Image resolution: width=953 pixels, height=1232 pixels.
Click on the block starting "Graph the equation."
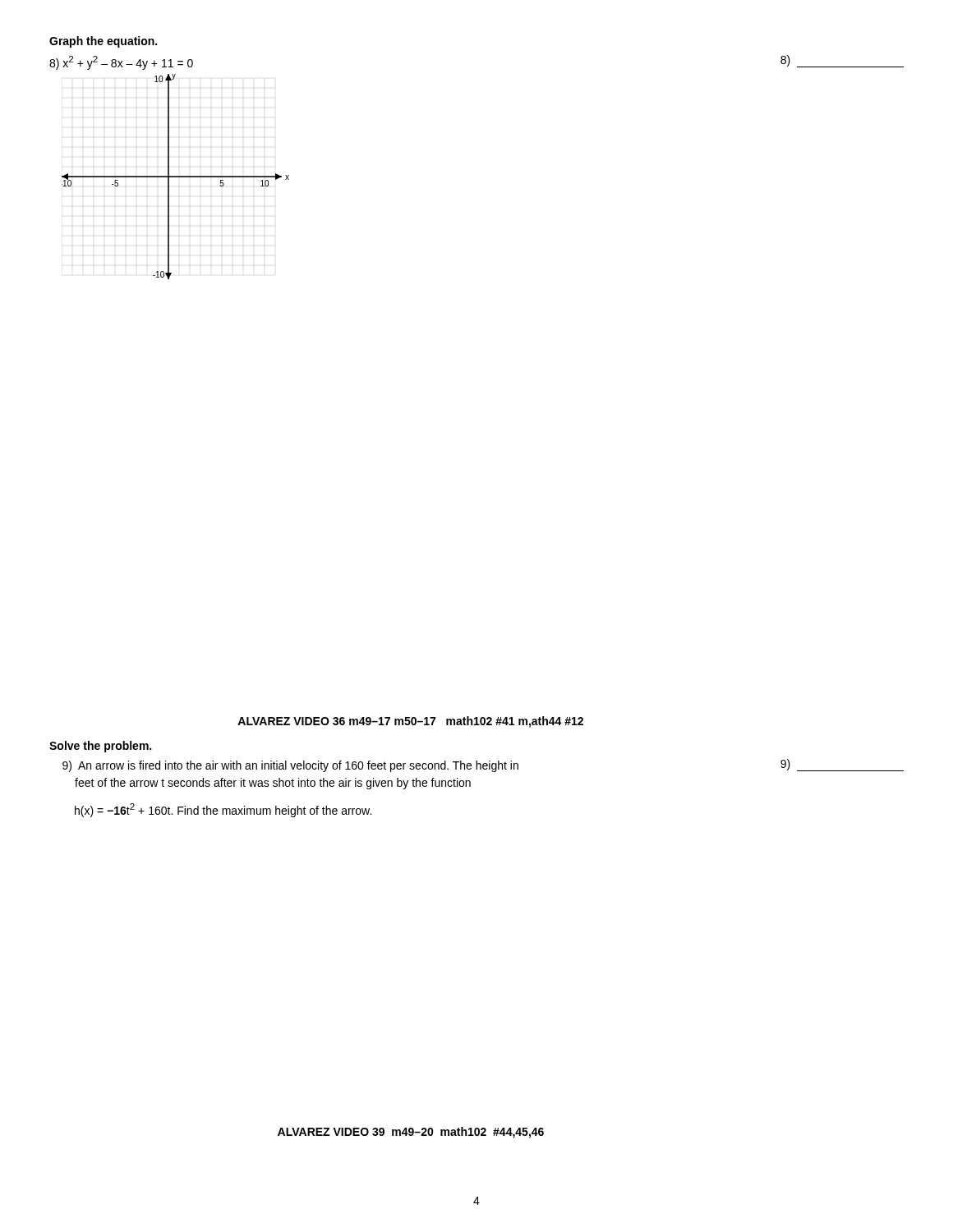(x=104, y=41)
